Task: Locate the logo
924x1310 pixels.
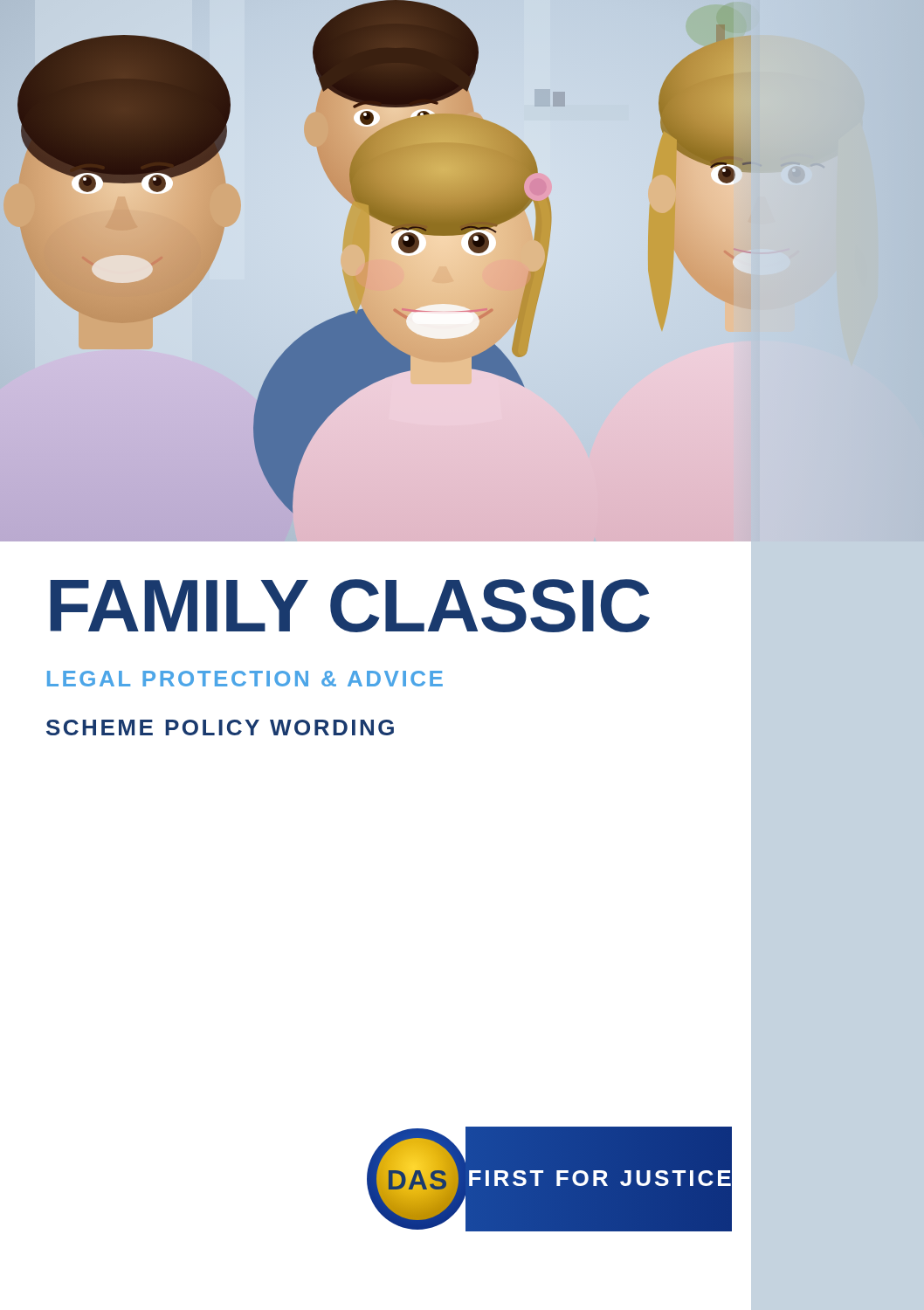Action: tap(389, 1179)
